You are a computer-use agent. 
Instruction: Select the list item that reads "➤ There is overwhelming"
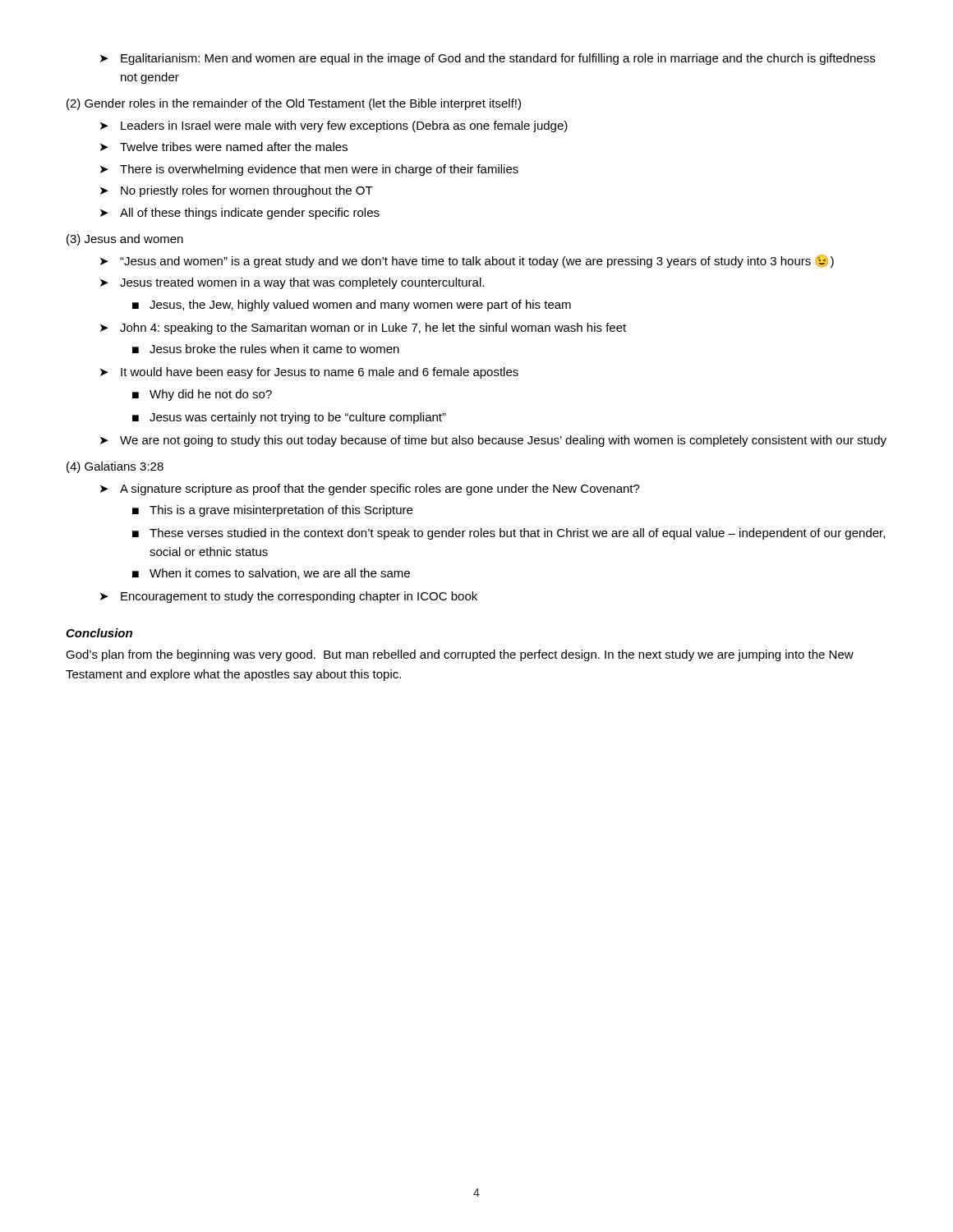(493, 169)
